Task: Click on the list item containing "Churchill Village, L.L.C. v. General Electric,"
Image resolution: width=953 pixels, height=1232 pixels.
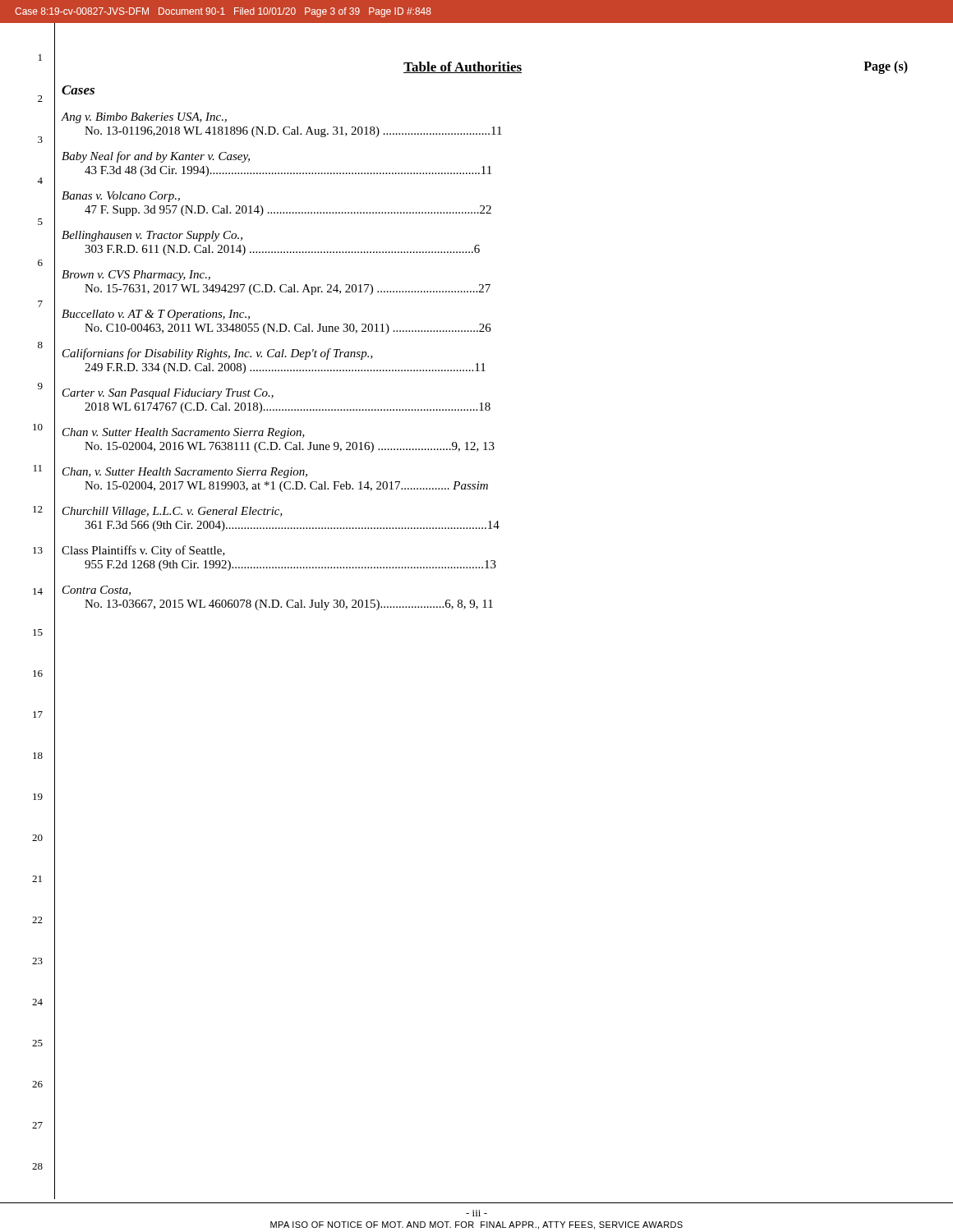Action: click(x=485, y=518)
